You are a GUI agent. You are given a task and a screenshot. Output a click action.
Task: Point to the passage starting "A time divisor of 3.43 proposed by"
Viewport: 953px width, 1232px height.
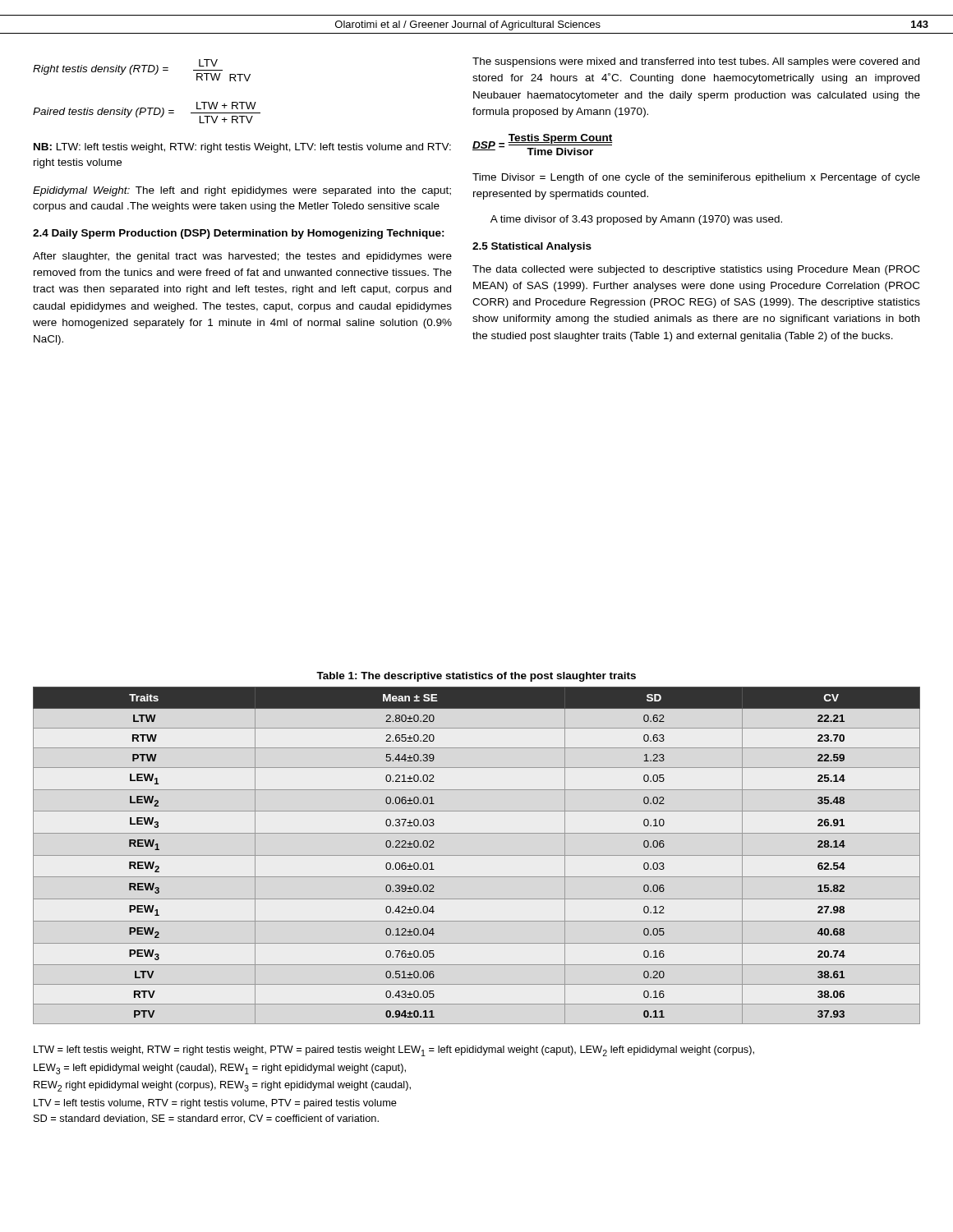[628, 218]
